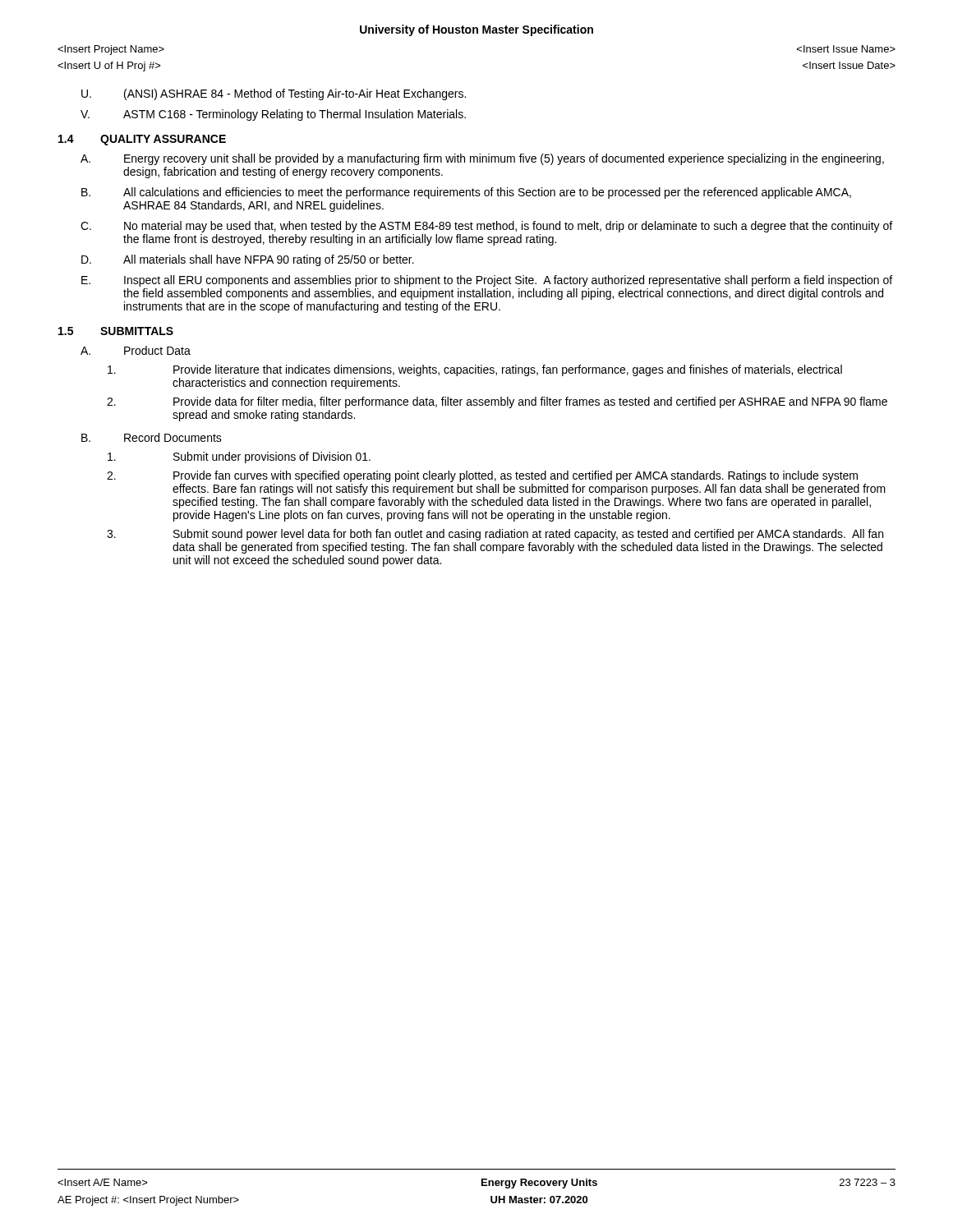Find the list item that says "Provide literature that indicates dimensions,"
Screen dimensions: 1232x953
[476, 376]
